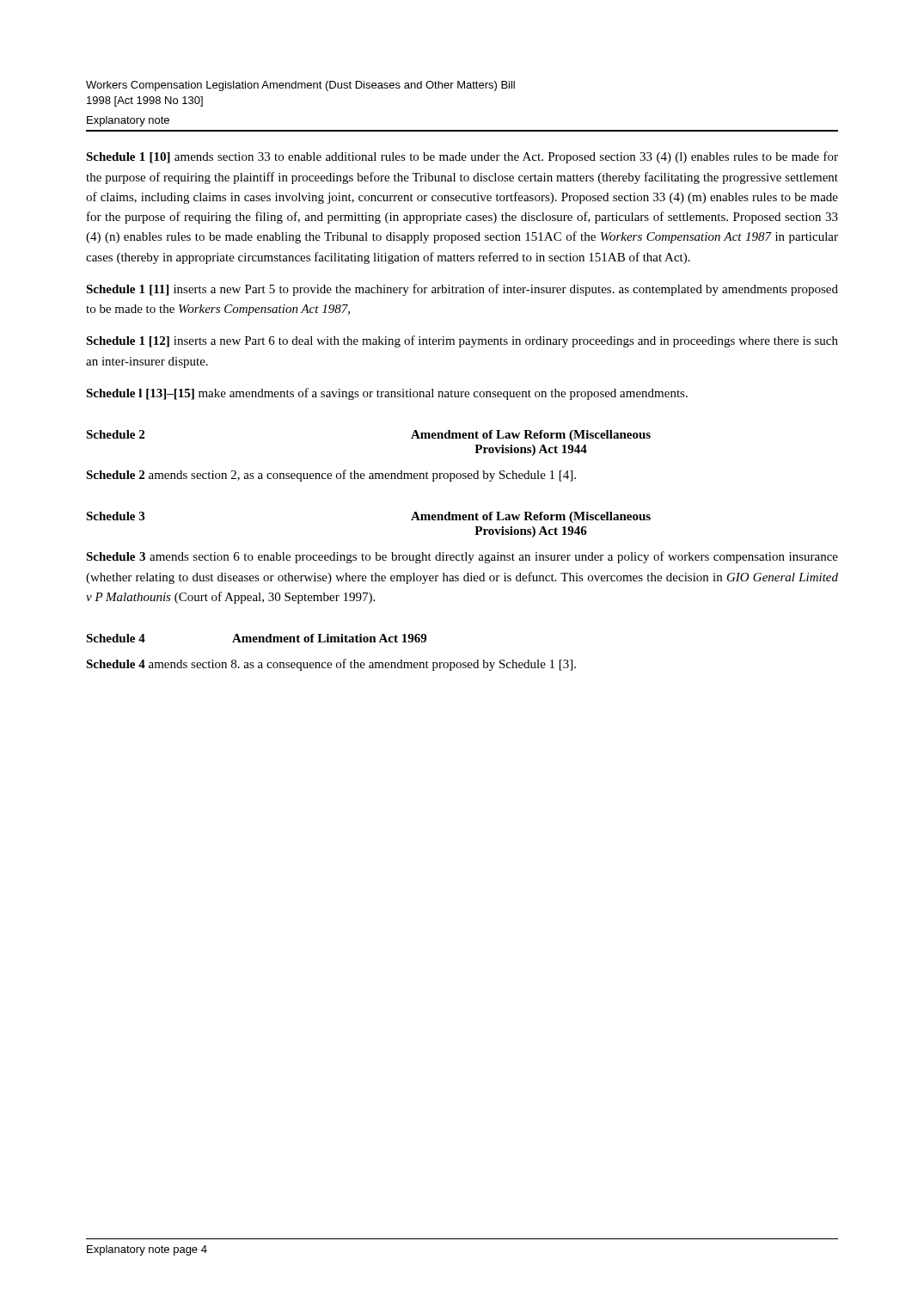Viewport: 924px width, 1290px height.
Task: Select the region starting "Schedule 1 [10] amends section 33"
Action: (462, 207)
